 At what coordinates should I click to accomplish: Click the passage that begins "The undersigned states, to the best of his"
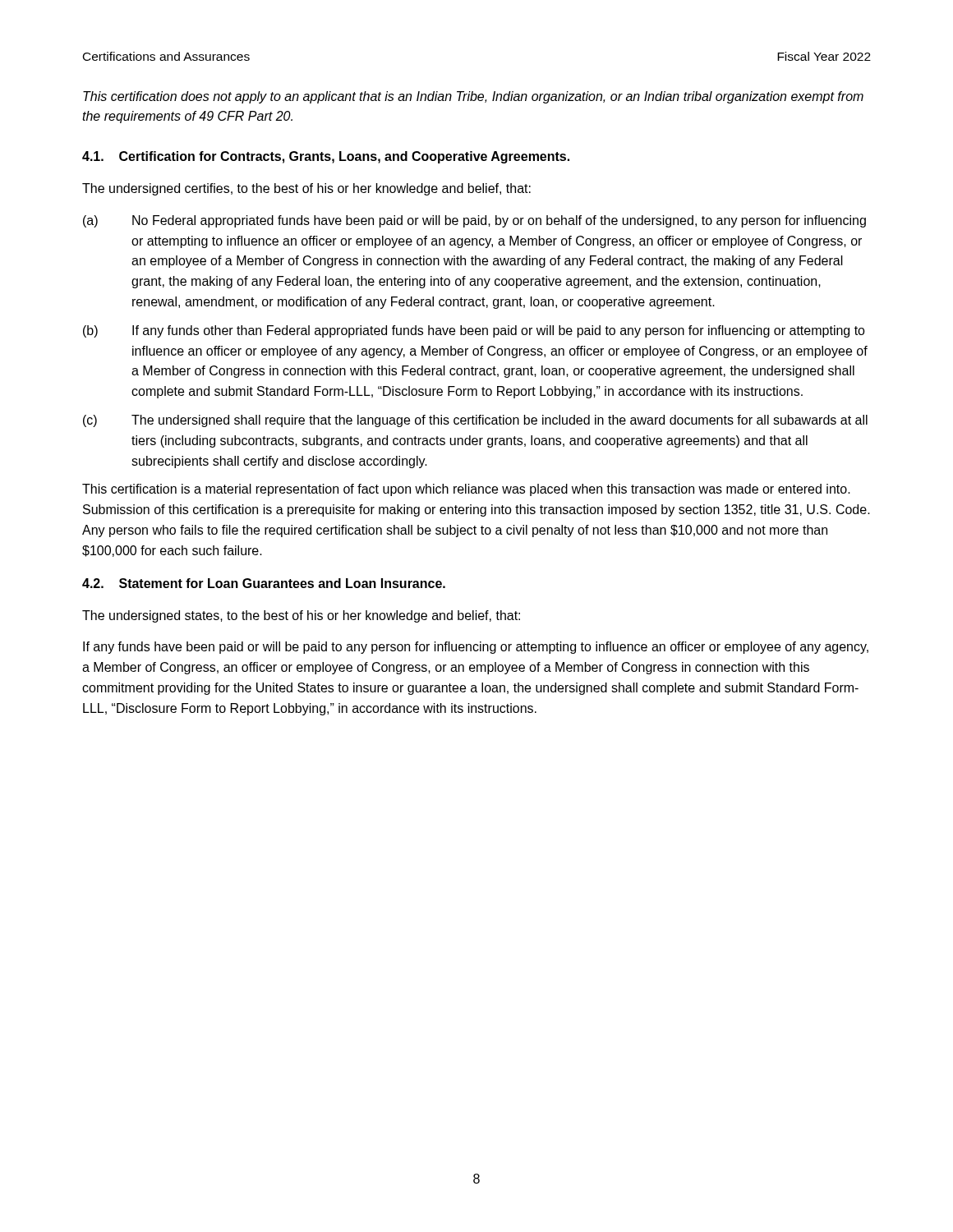click(x=302, y=615)
